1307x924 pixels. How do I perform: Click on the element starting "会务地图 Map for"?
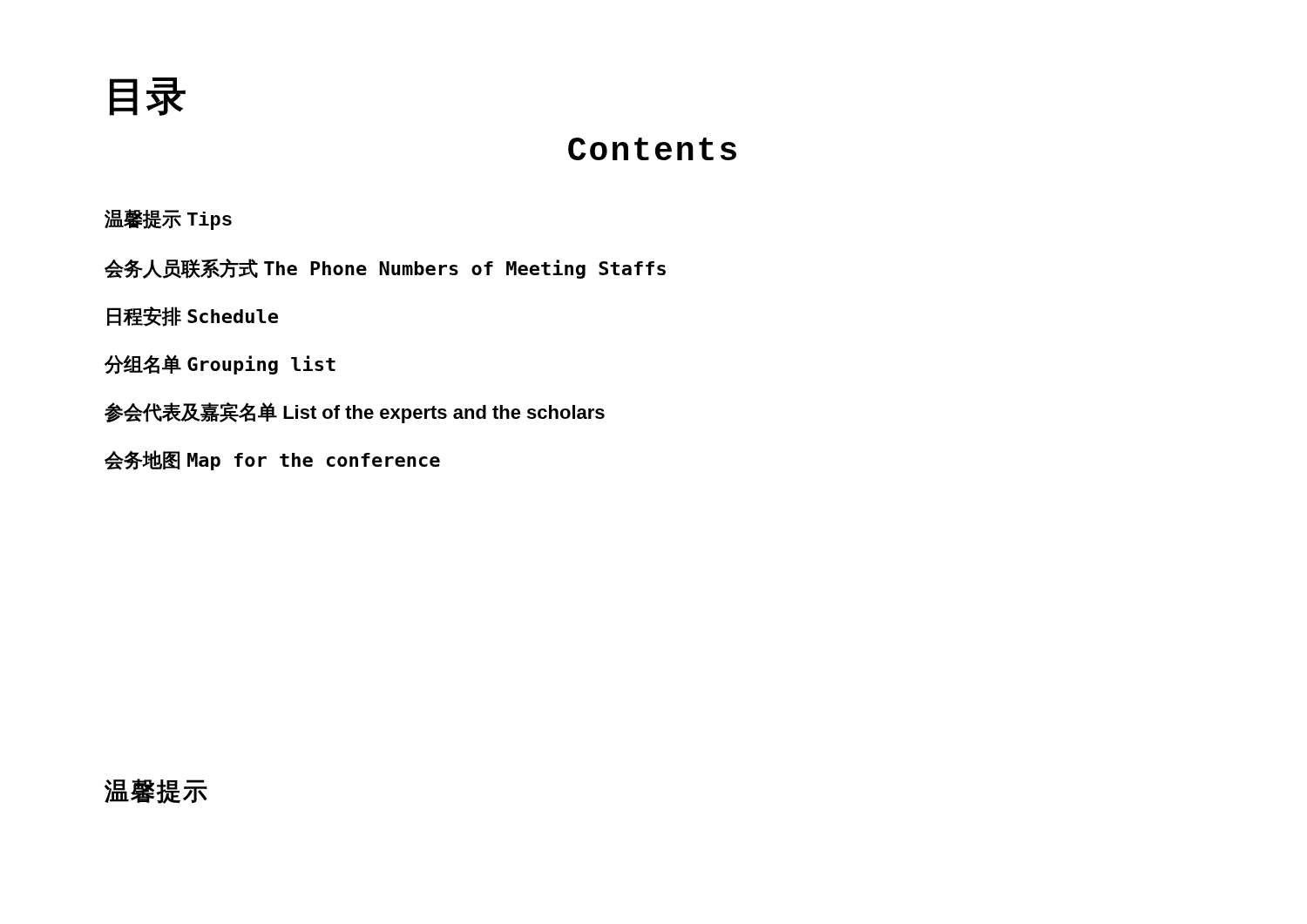click(273, 460)
